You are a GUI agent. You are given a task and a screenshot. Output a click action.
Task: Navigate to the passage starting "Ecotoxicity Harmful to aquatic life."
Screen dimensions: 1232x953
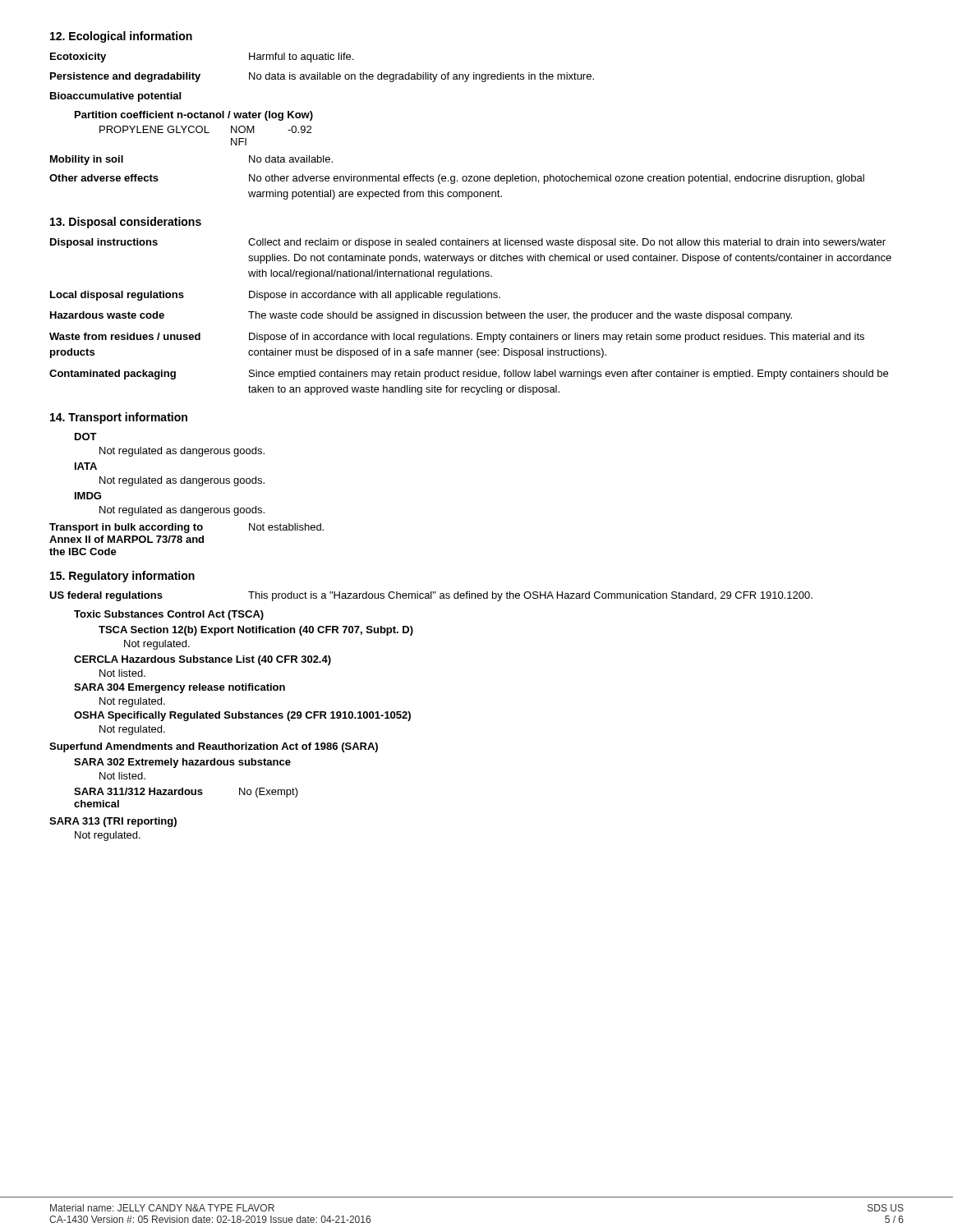coord(70,57)
